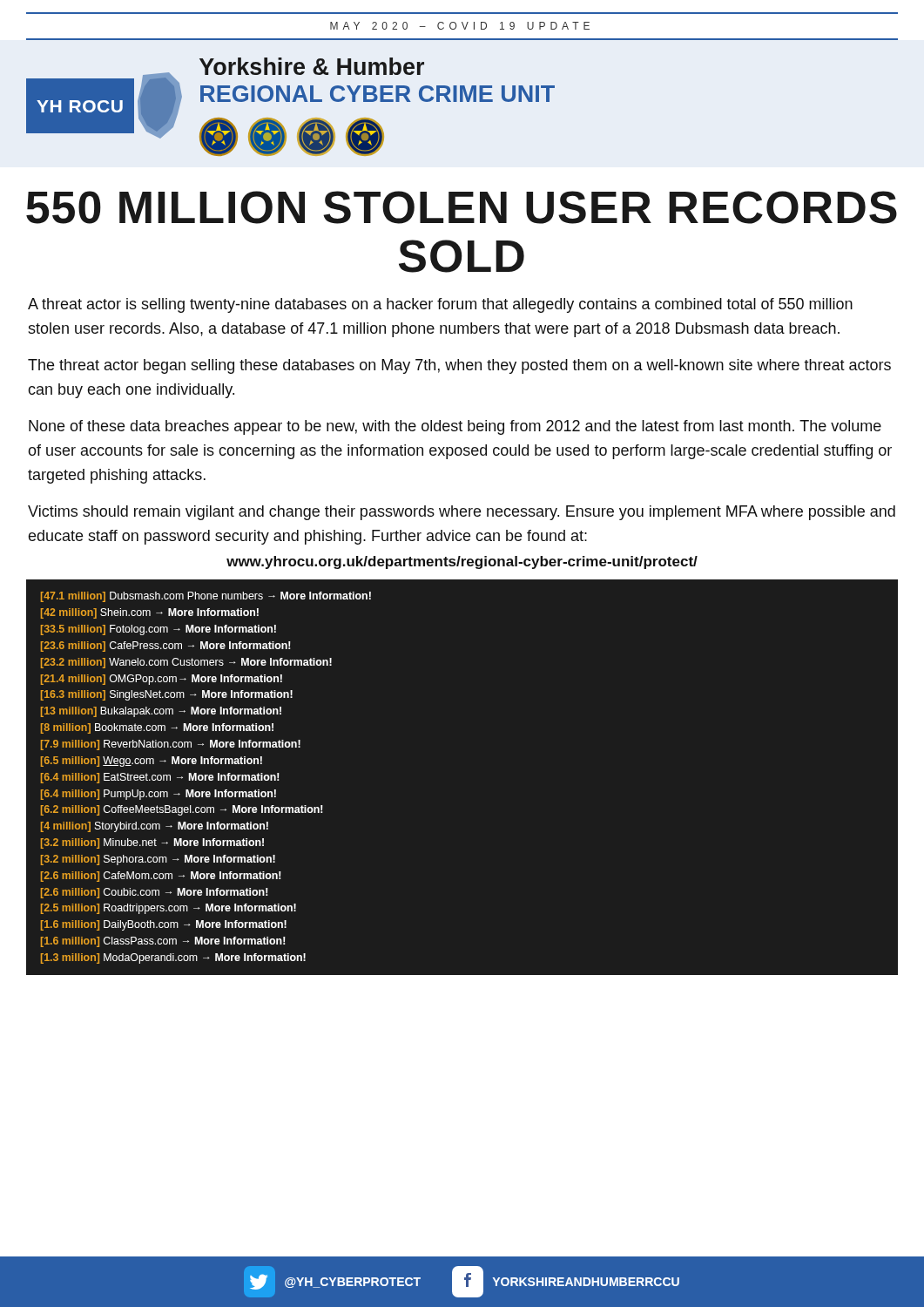Select the list item containing "[3.2 million] Sephora.com →"
The width and height of the screenshot is (924, 1307).
point(158,859)
